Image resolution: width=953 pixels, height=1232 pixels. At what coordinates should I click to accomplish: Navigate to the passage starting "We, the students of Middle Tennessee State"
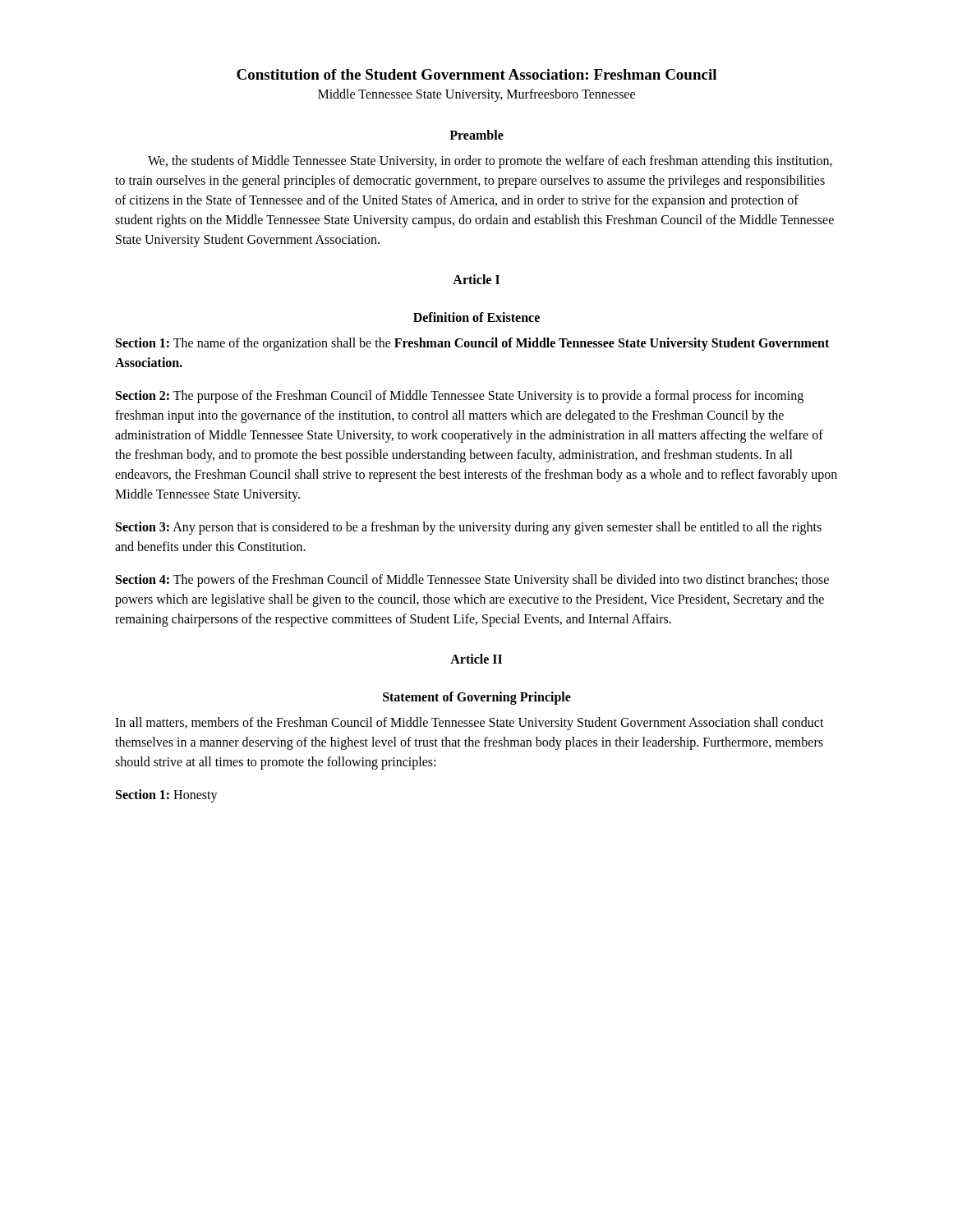pyautogui.click(x=475, y=200)
